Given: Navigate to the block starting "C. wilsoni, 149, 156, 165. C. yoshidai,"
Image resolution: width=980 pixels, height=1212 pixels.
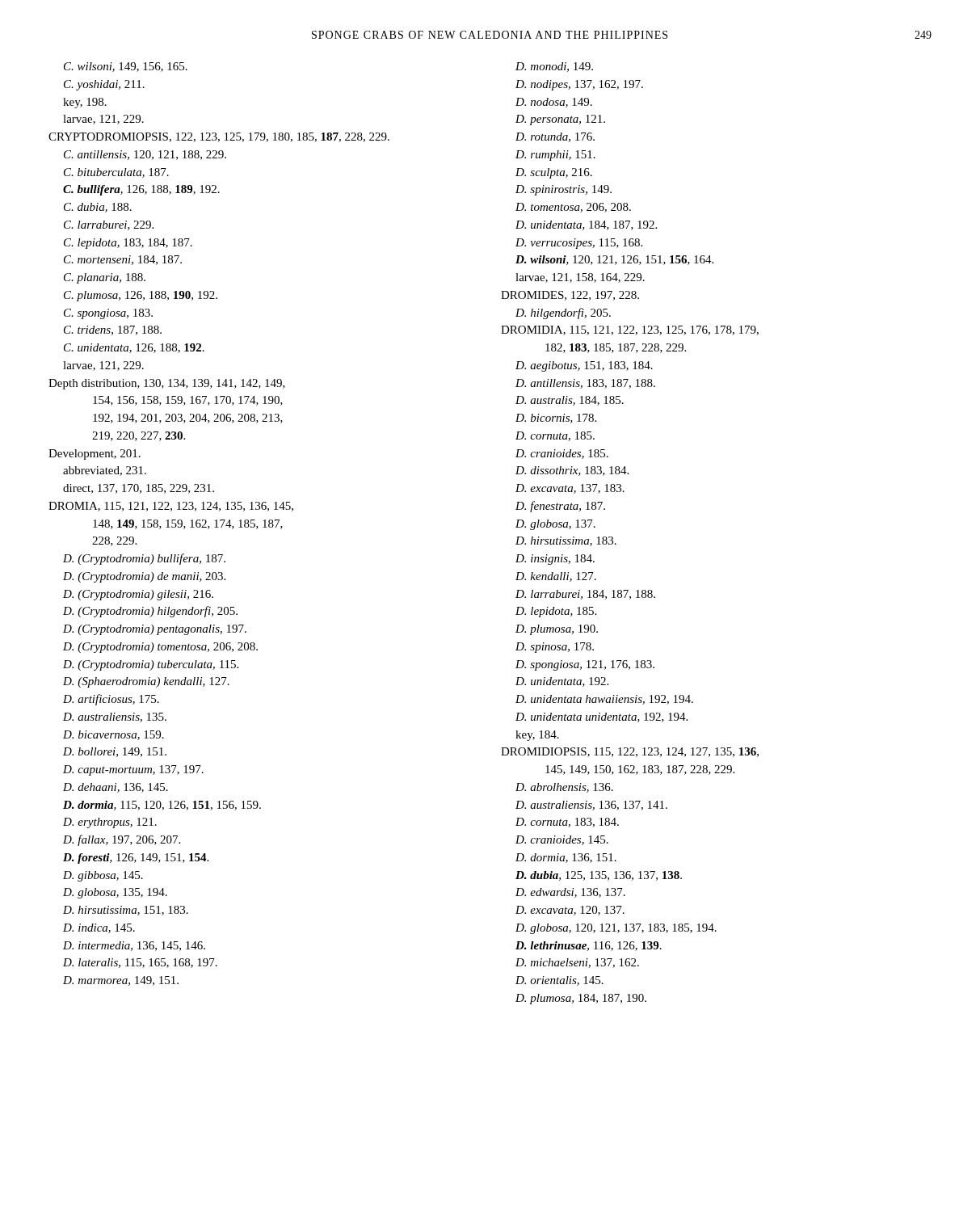Looking at the screenshot, I should coord(259,524).
